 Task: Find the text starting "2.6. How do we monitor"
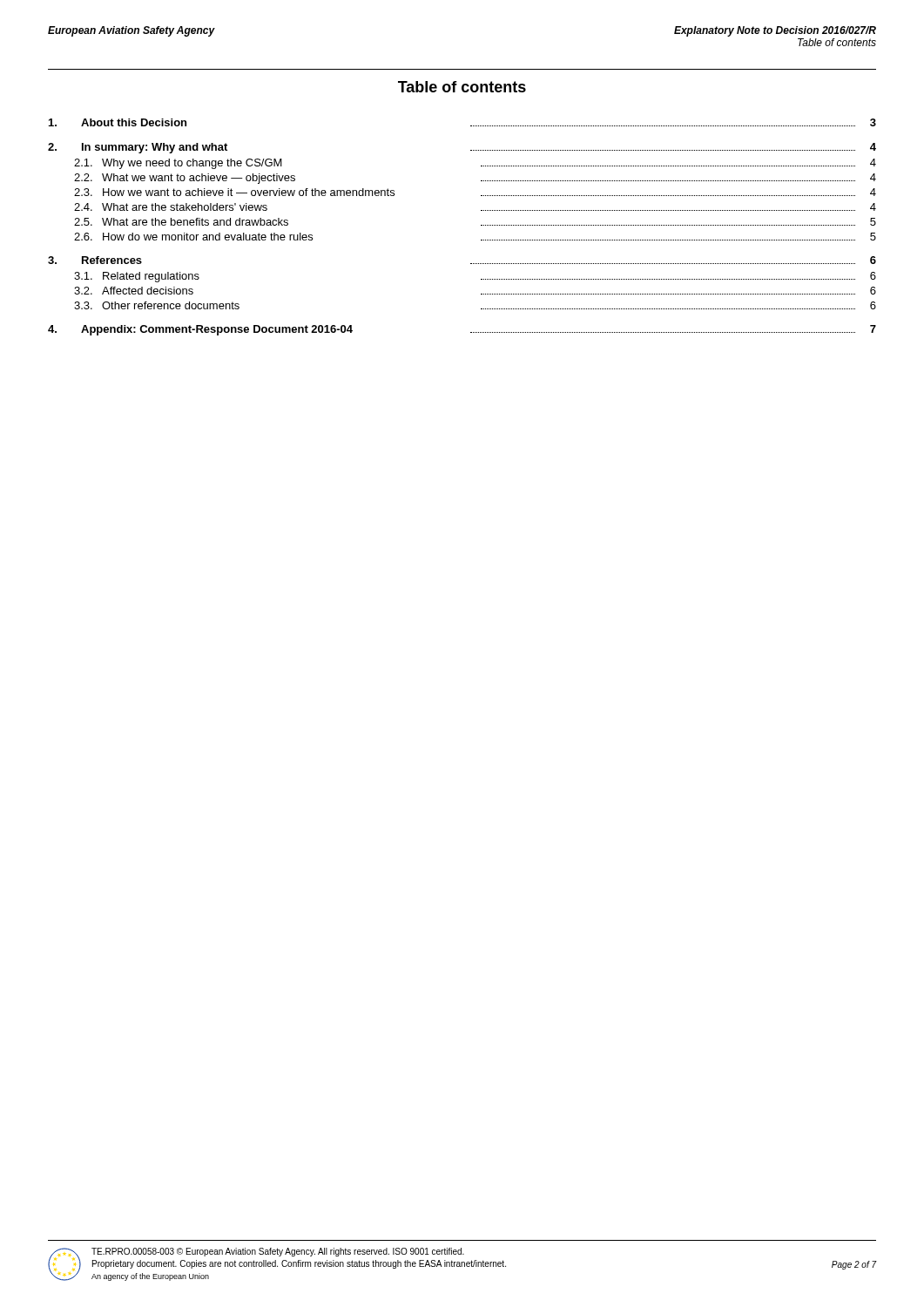pos(475,237)
